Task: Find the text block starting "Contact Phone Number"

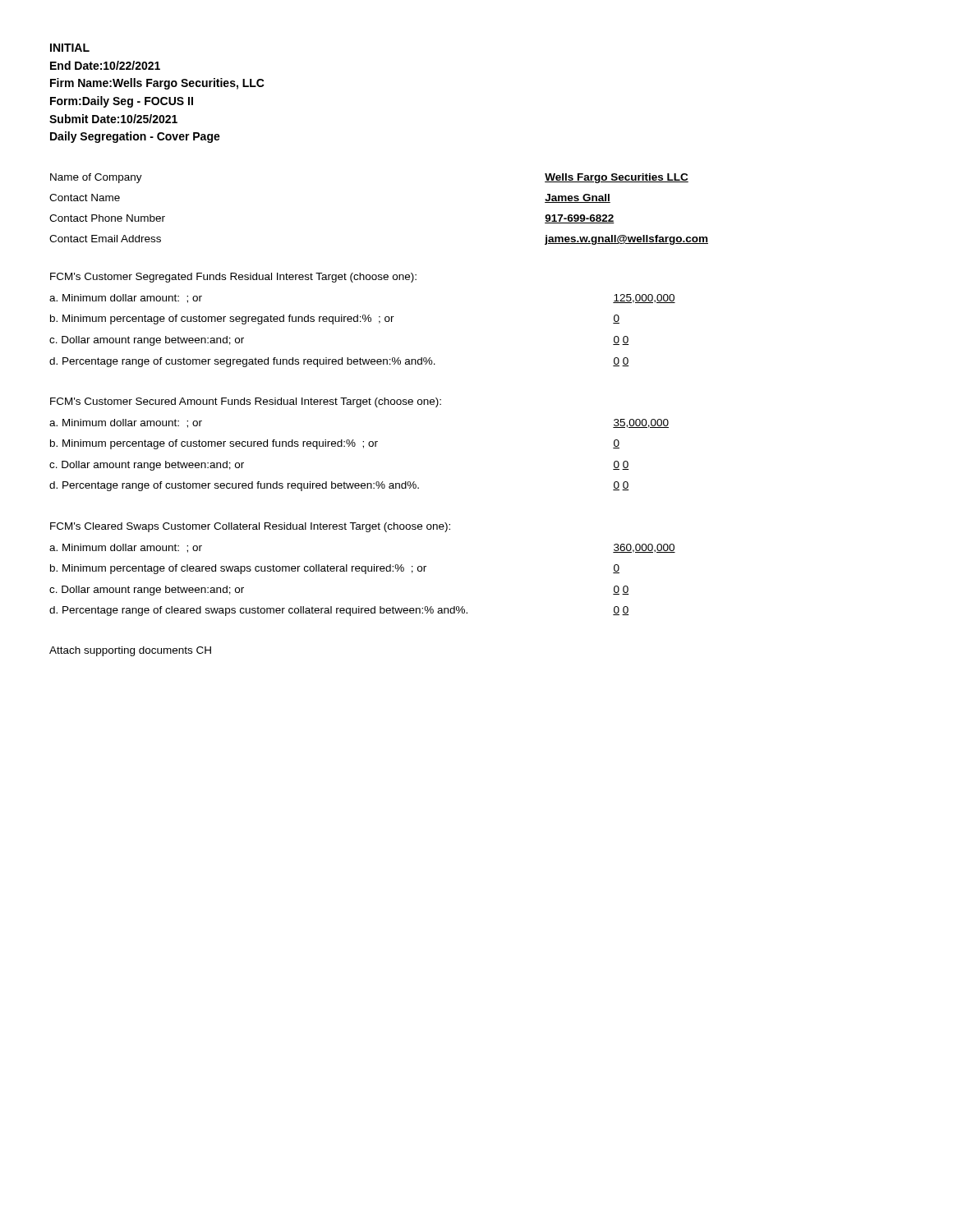Action: pyautogui.click(x=106, y=219)
